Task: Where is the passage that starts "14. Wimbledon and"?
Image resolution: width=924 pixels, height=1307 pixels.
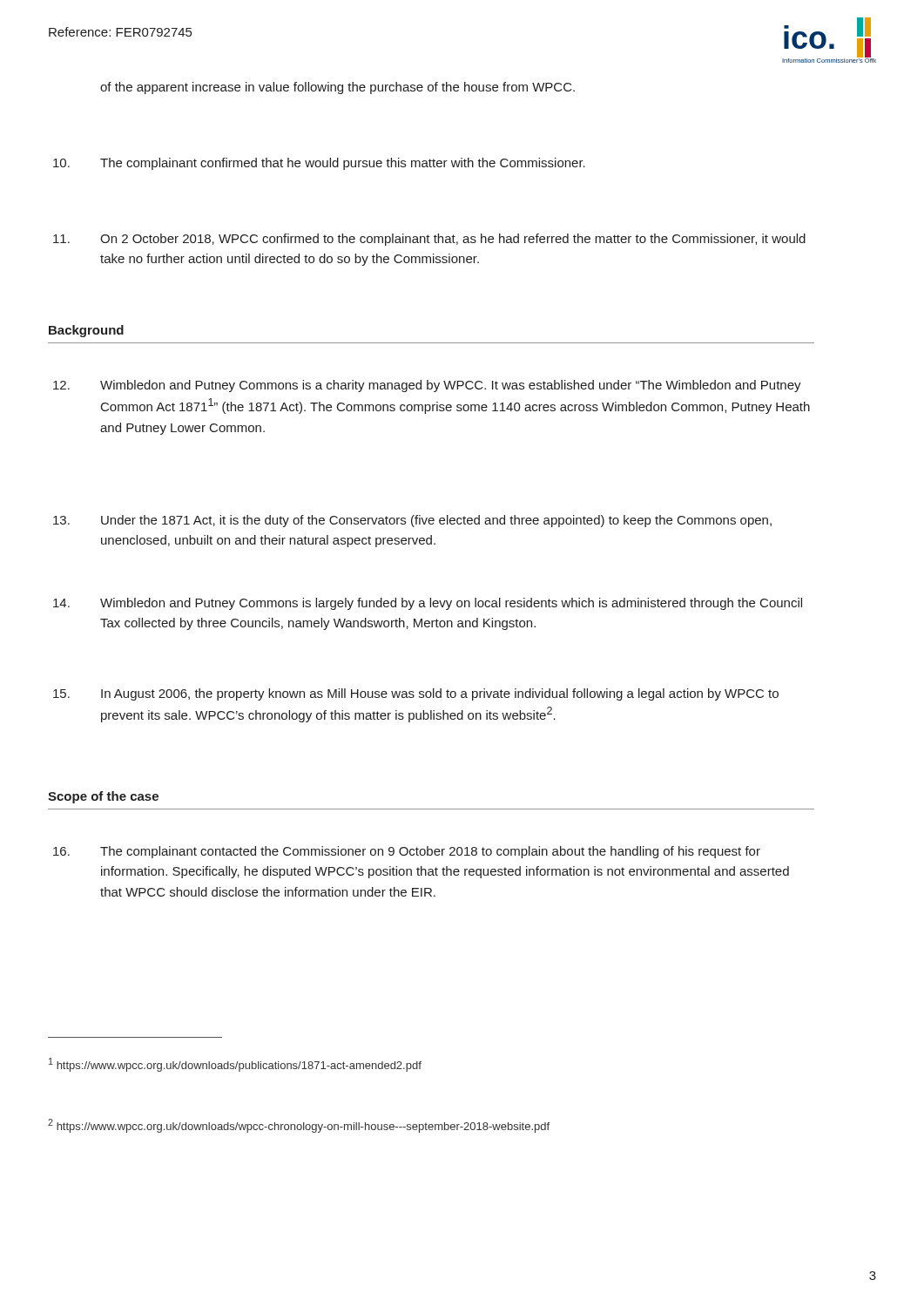Action: coord(431,613)
